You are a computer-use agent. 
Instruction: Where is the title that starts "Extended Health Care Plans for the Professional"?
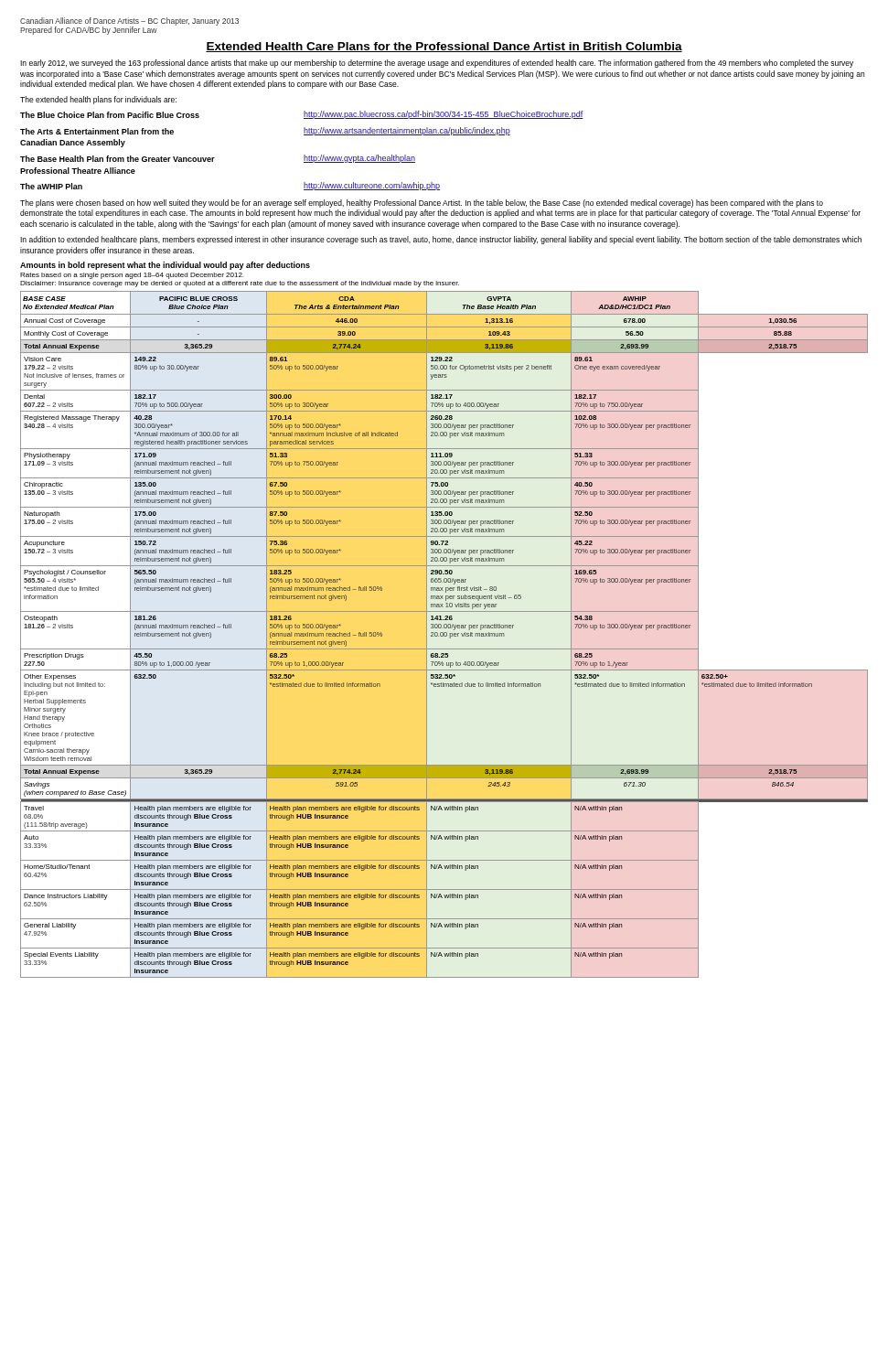click(444, 46)
